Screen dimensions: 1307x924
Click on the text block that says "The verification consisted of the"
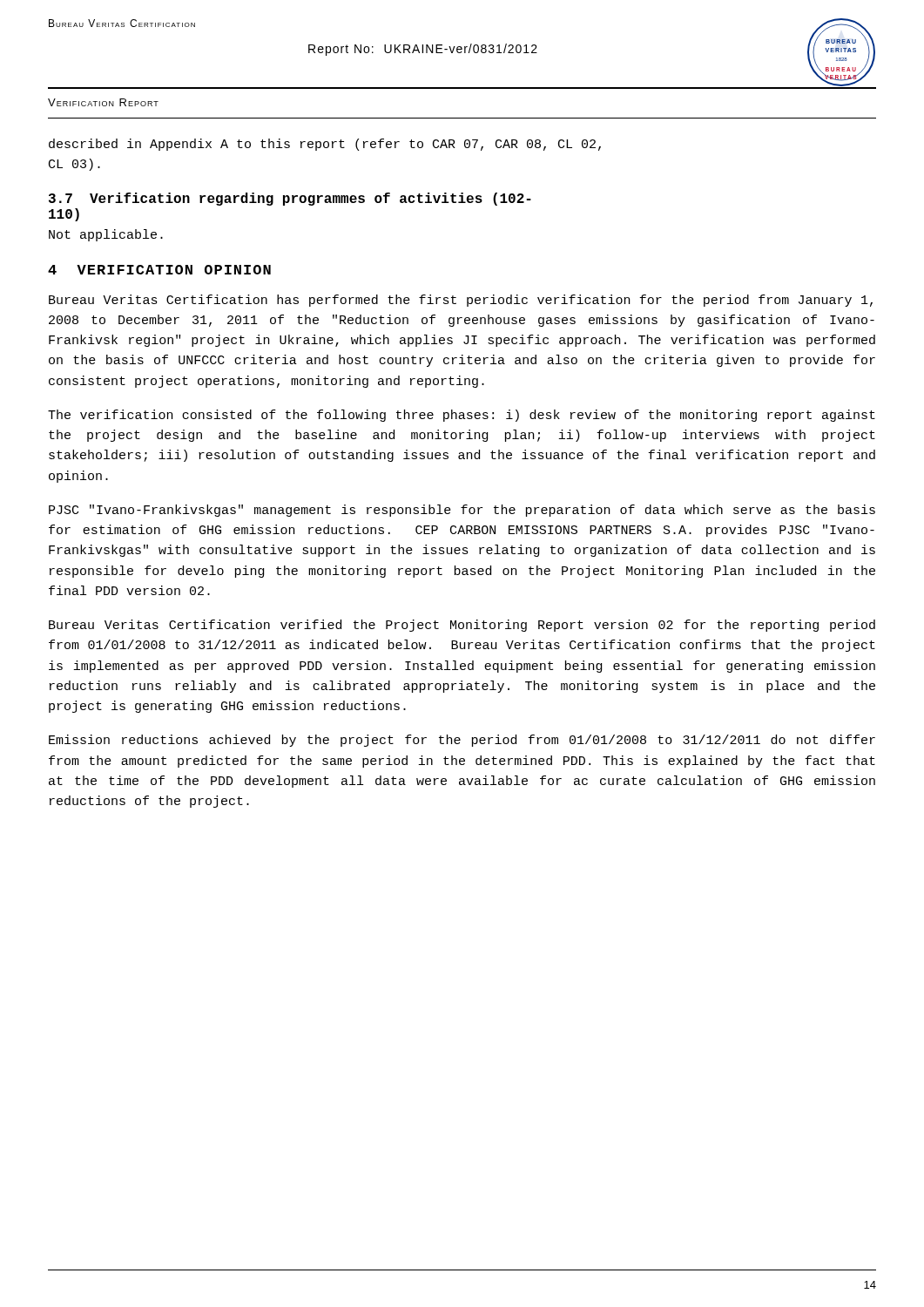tap(462, 446)
